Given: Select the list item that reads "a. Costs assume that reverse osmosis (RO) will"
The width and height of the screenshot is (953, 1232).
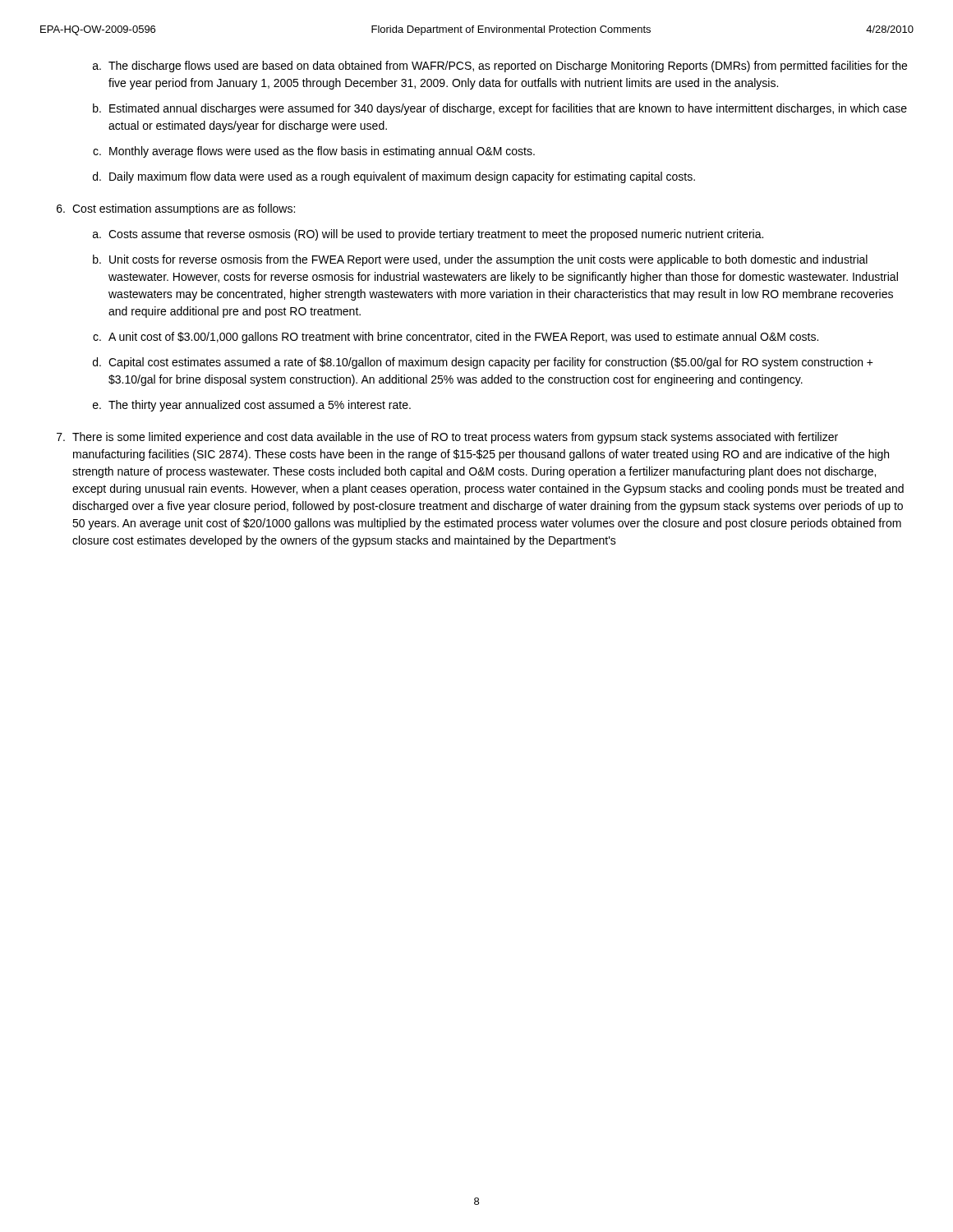Looking at the screenshot, I should coord(496,234).
